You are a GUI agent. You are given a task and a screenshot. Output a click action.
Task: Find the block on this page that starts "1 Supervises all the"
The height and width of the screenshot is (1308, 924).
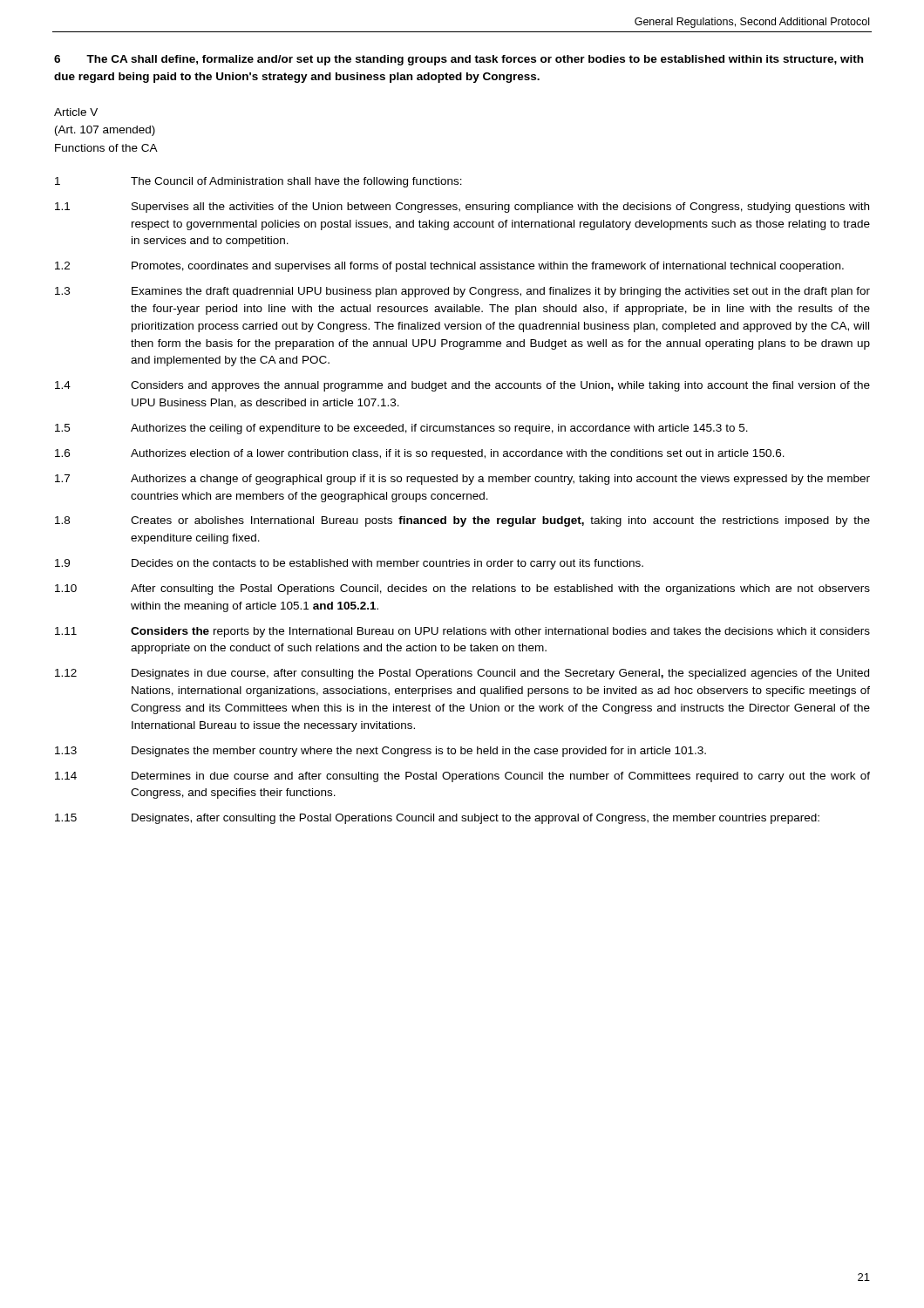pos(462,224)
